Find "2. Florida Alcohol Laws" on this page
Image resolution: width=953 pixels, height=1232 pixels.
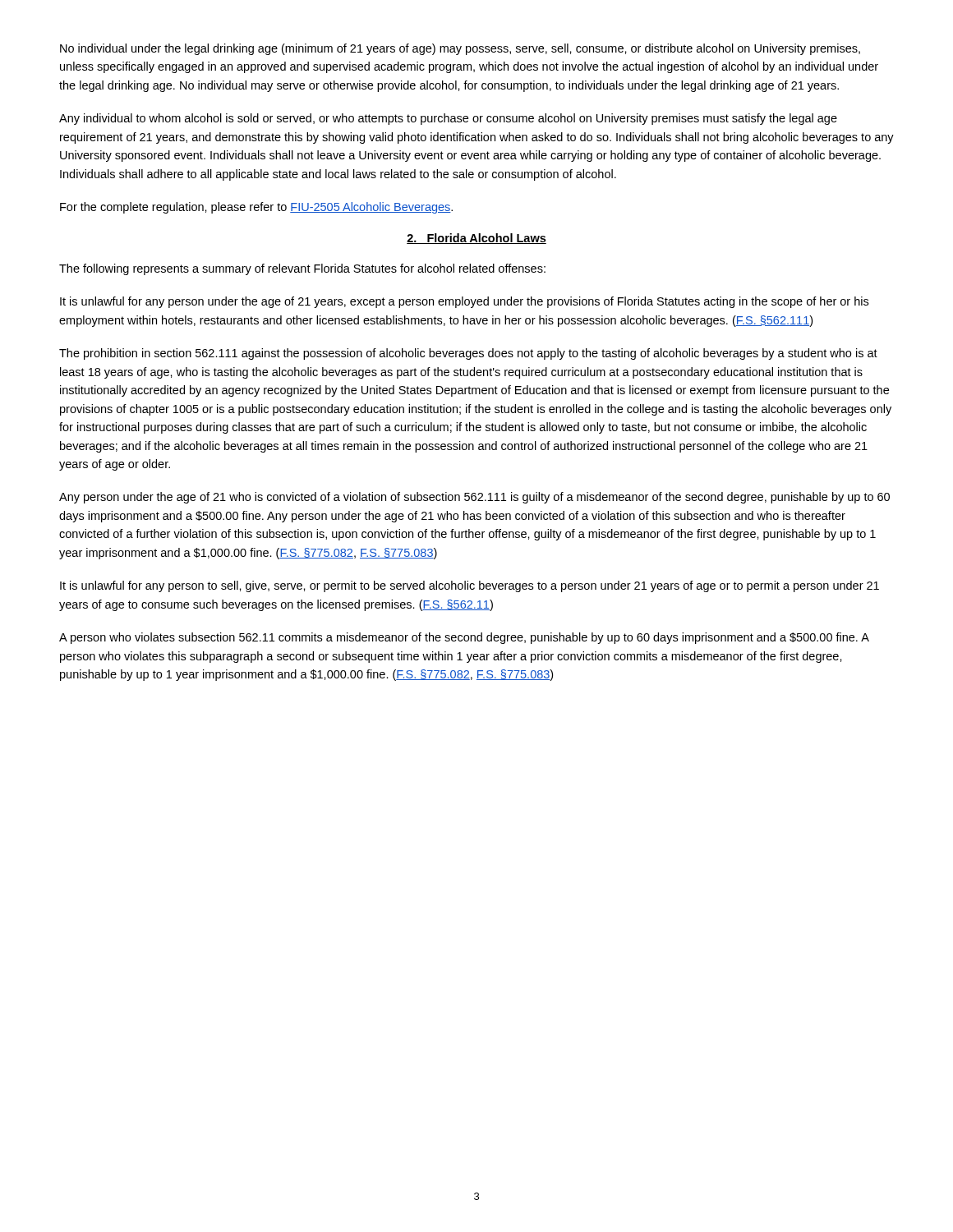[x=476, y=238]
